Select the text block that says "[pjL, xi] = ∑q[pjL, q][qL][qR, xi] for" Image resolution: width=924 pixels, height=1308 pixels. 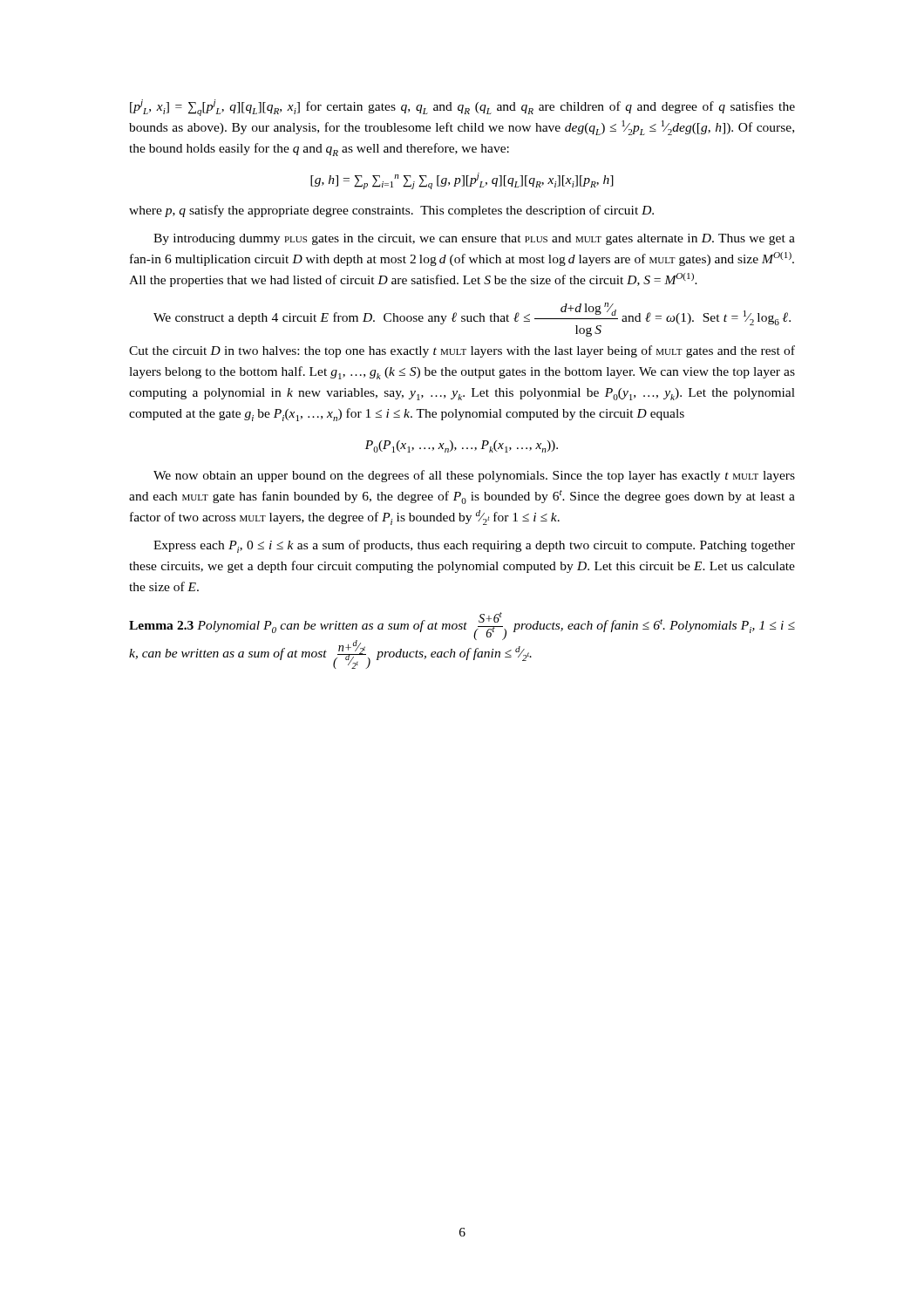(x=462, y=127)
